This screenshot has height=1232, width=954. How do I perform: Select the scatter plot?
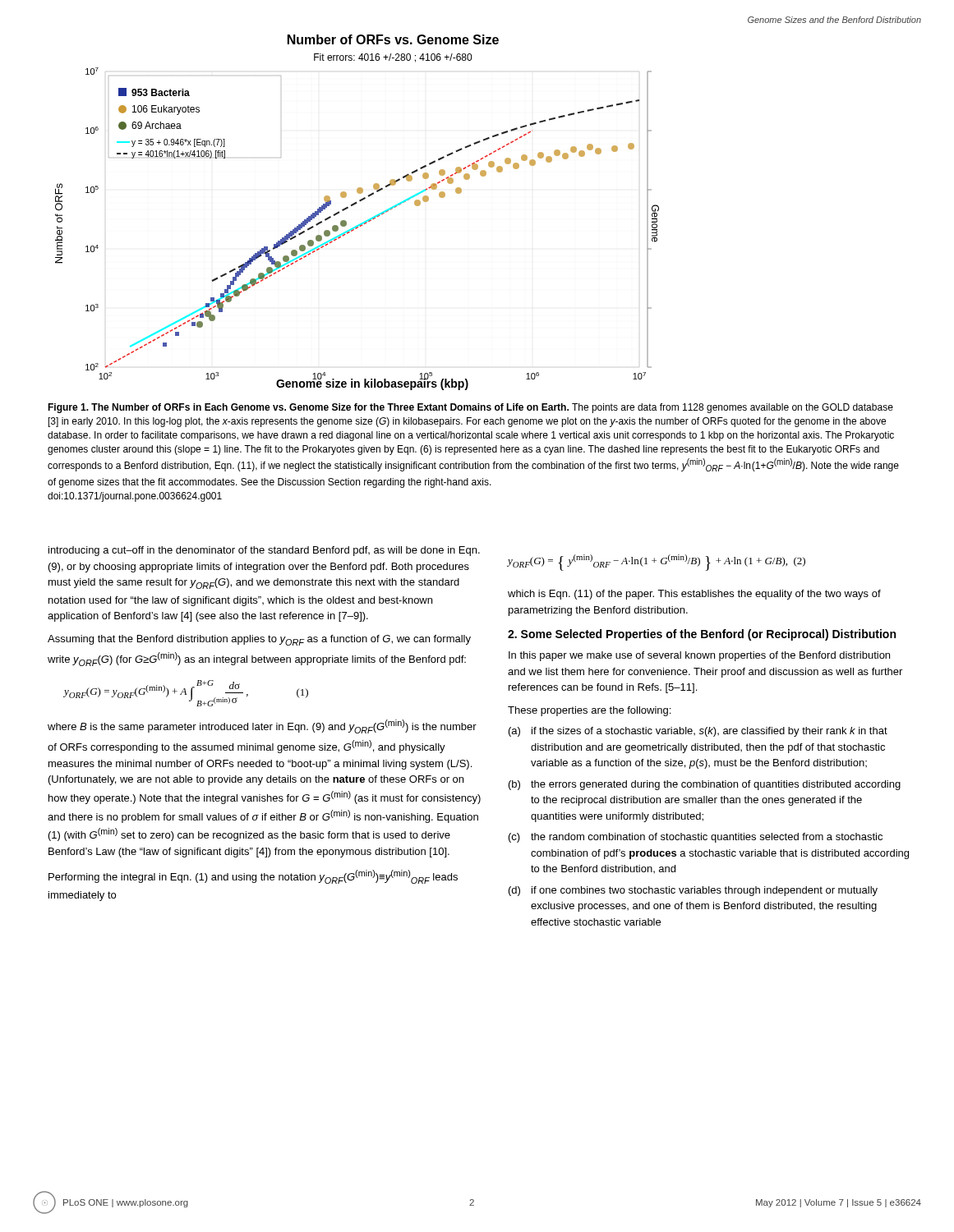pos(477,211)
